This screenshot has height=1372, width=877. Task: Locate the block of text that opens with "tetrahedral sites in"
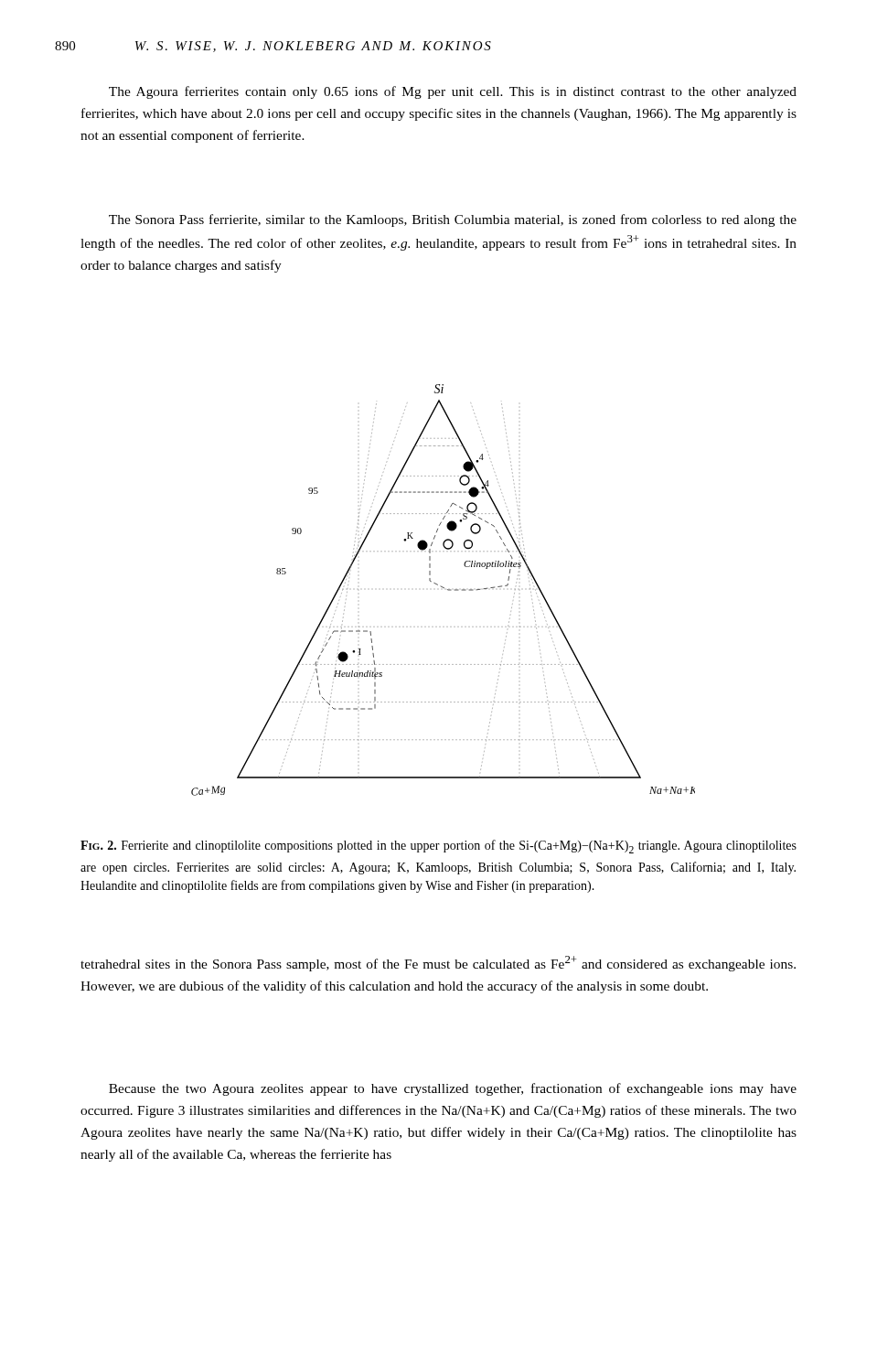[x=438, y=974]
